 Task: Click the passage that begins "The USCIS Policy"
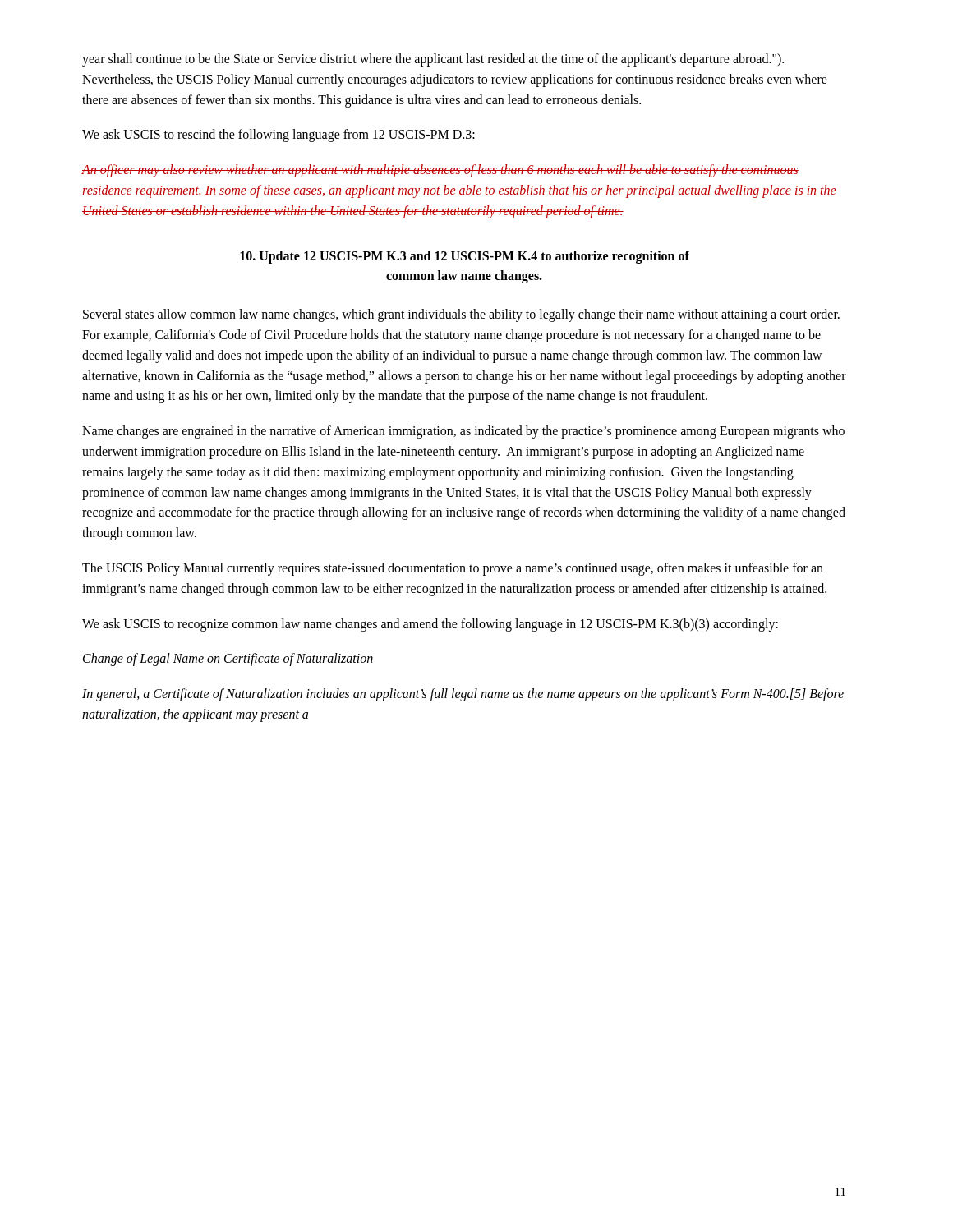click(455, 578)
